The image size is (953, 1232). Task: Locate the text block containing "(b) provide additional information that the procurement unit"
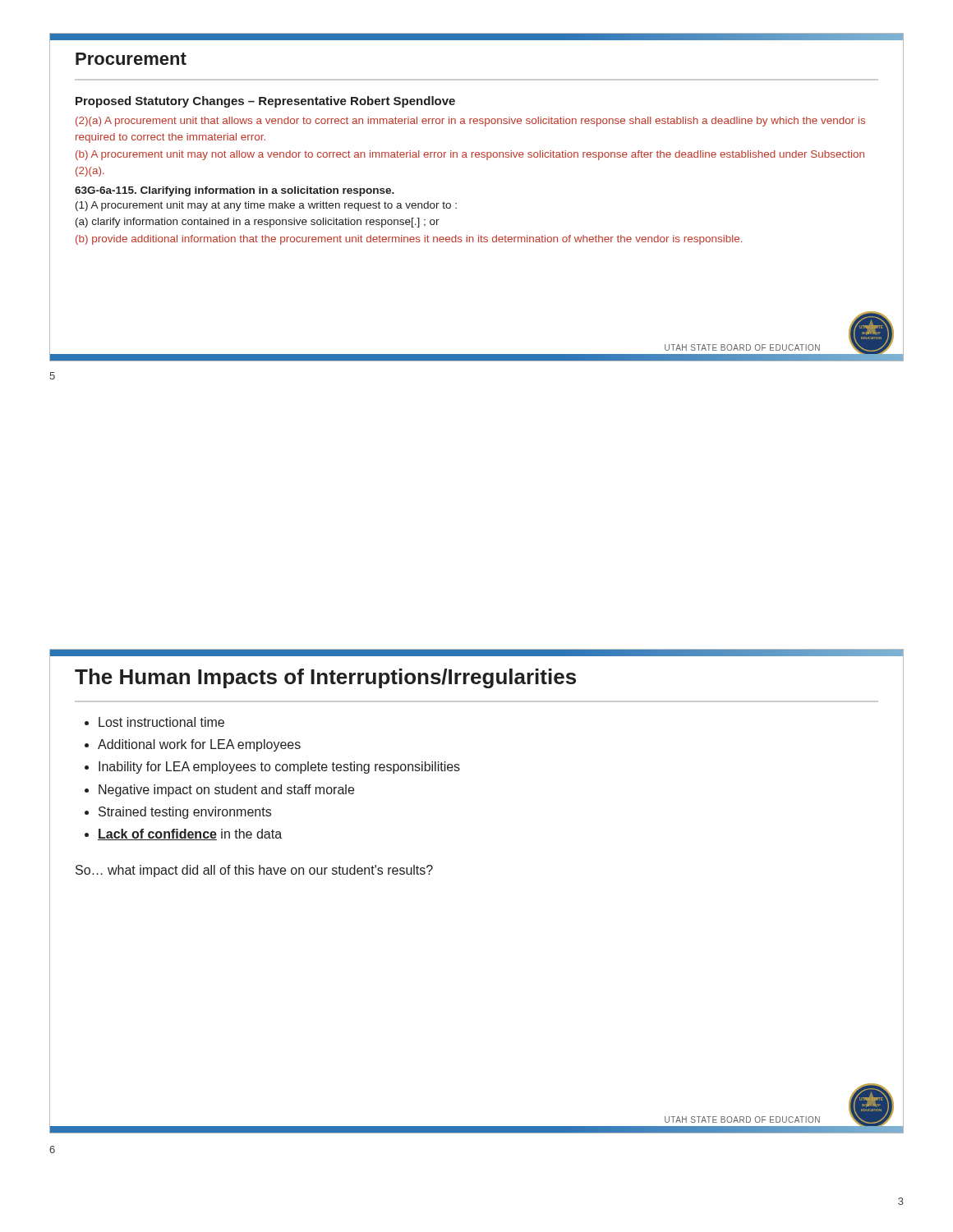[409, 238]
